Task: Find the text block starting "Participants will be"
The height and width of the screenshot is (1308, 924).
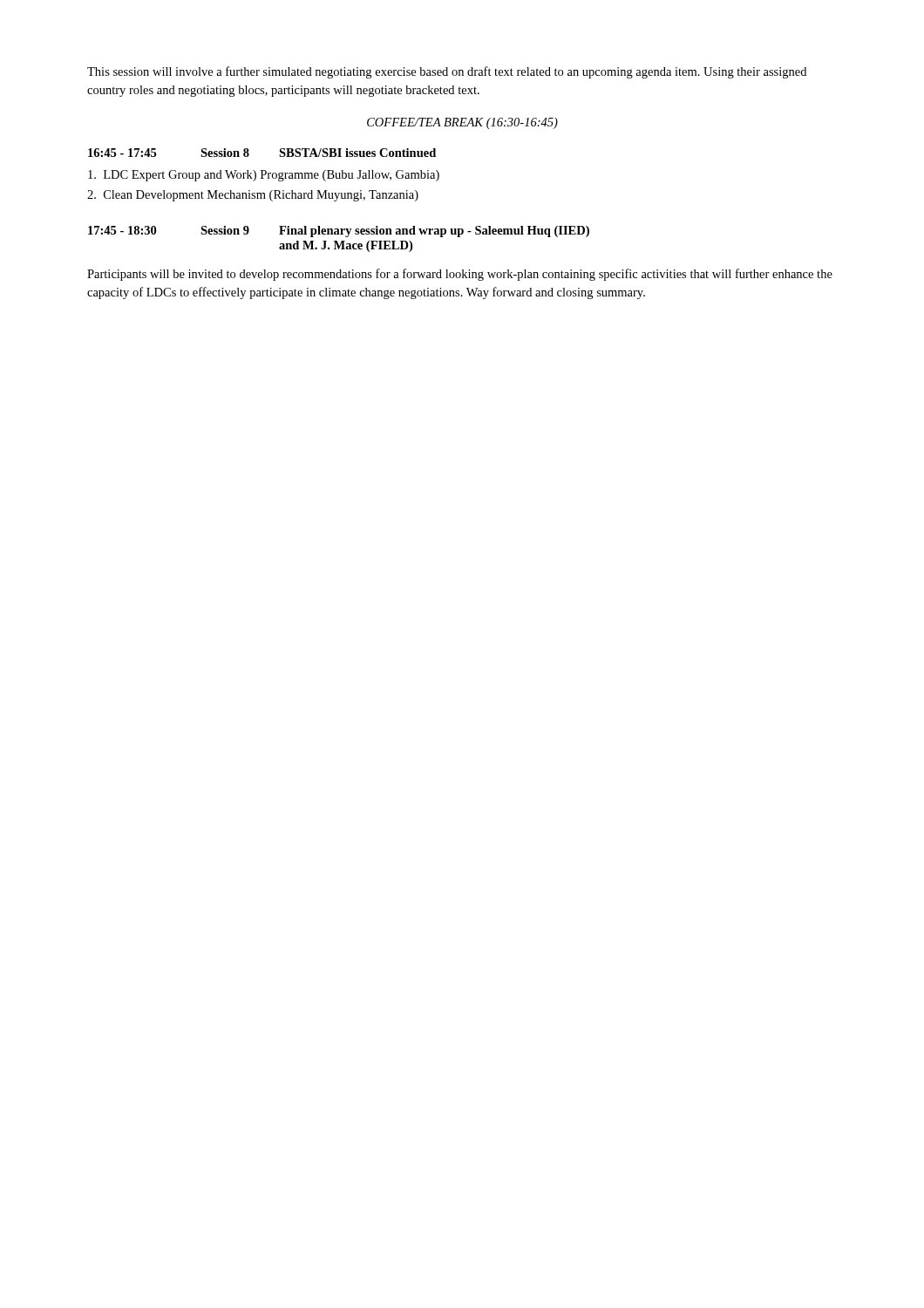Action: [460, 283]
